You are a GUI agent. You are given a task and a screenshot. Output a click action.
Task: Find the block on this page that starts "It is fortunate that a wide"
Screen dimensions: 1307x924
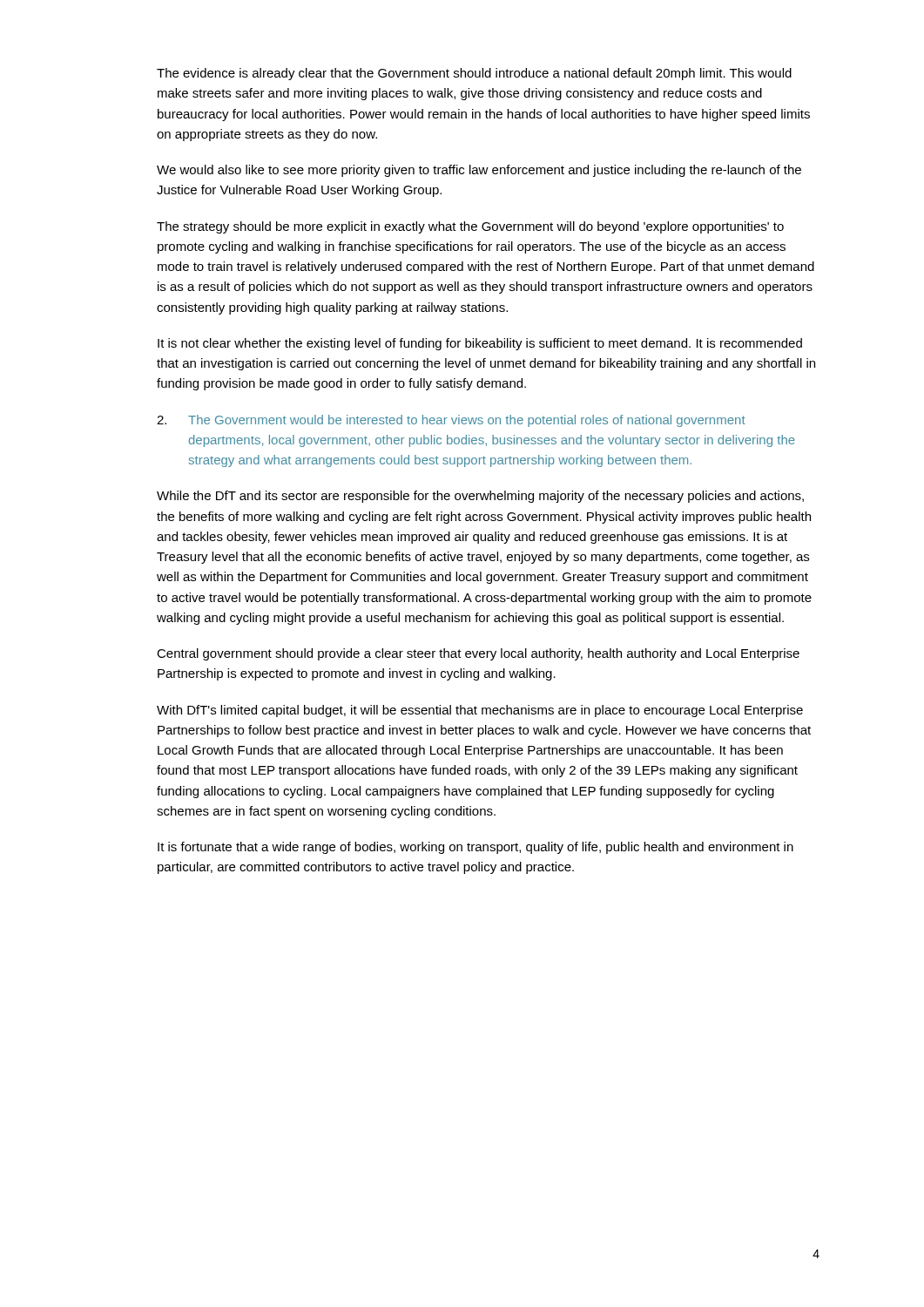[x=475, y=857]
